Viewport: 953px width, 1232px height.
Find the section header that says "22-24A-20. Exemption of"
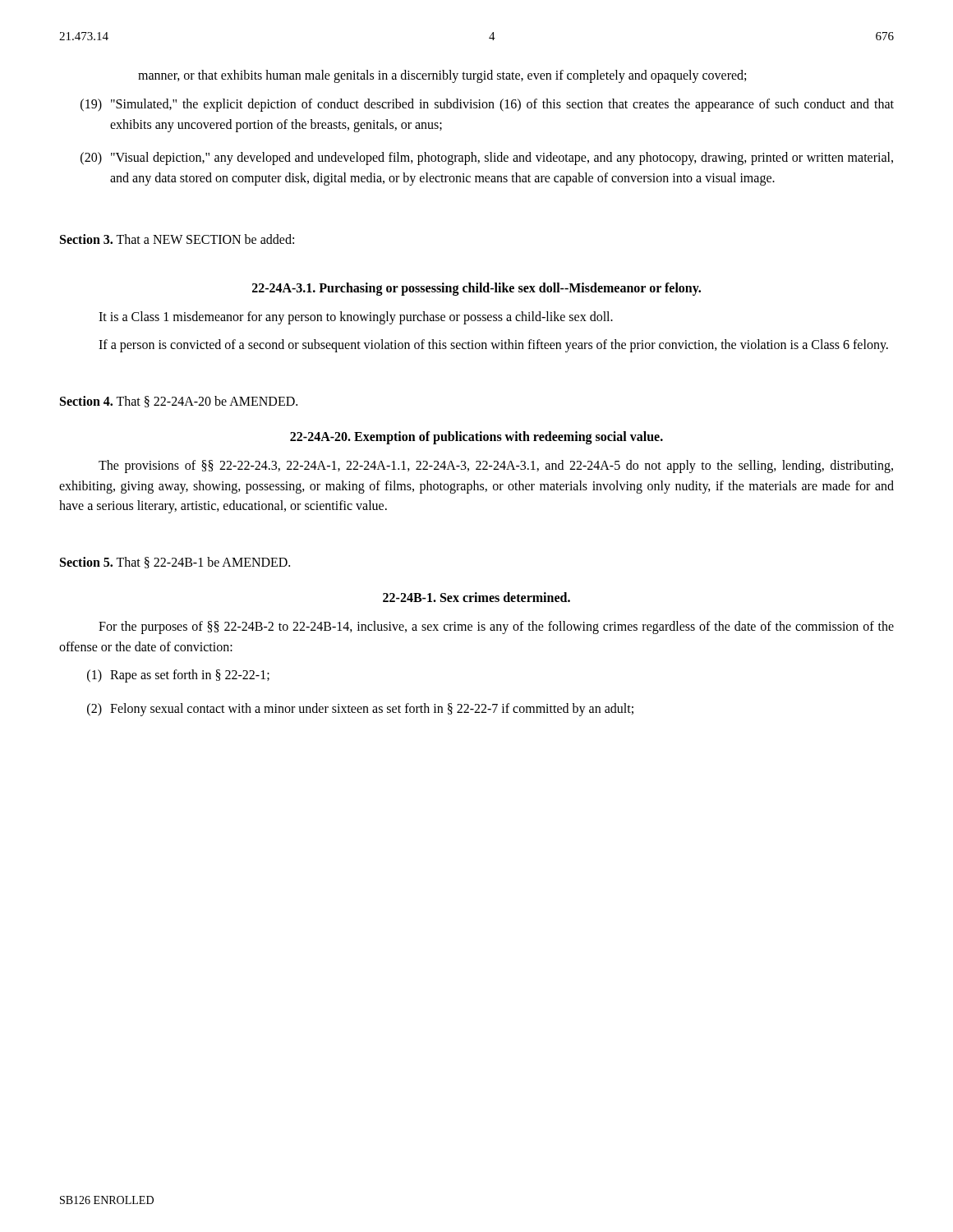pos(476,436)
